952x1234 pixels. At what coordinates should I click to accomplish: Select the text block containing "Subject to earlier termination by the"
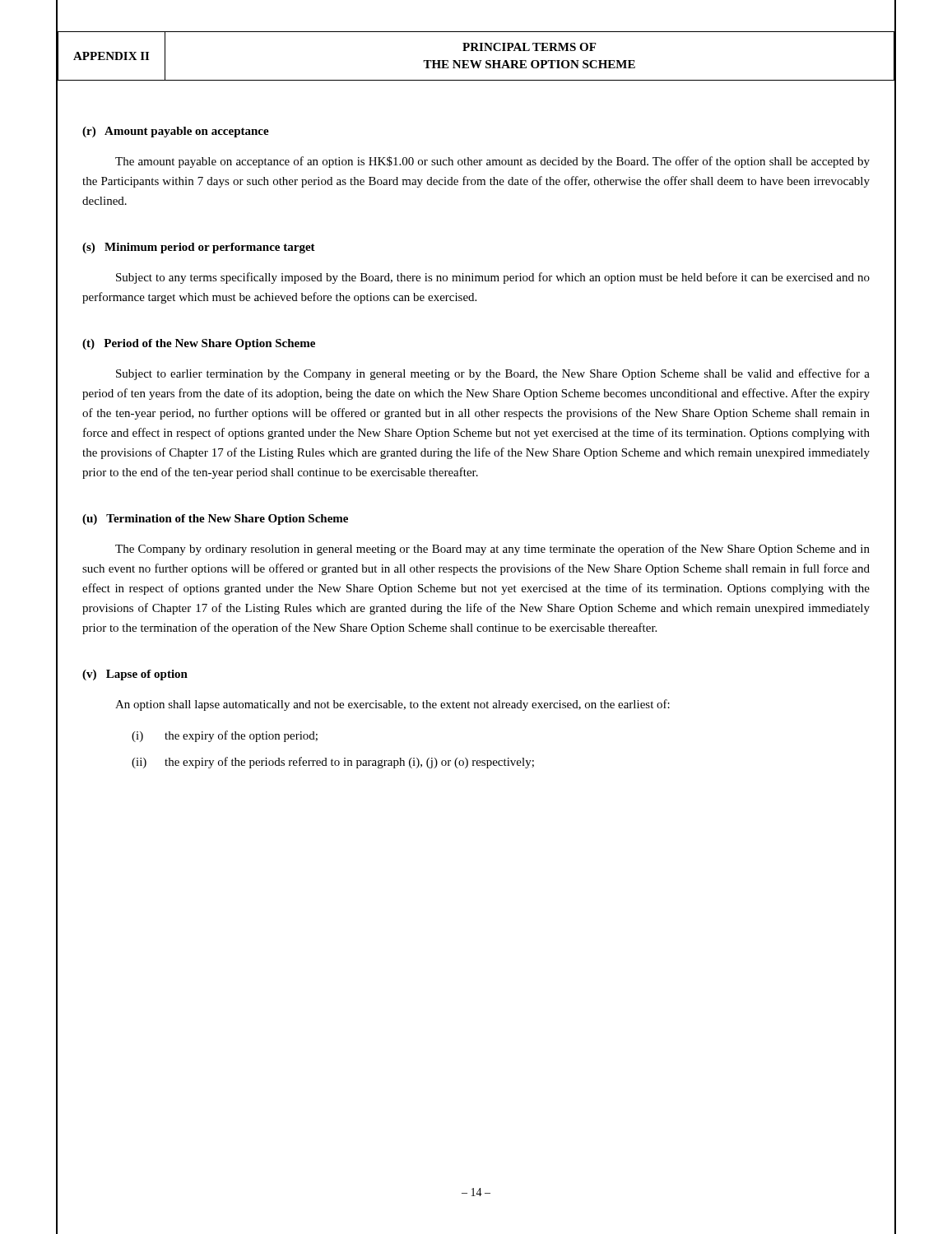click(x=476, y=423)
